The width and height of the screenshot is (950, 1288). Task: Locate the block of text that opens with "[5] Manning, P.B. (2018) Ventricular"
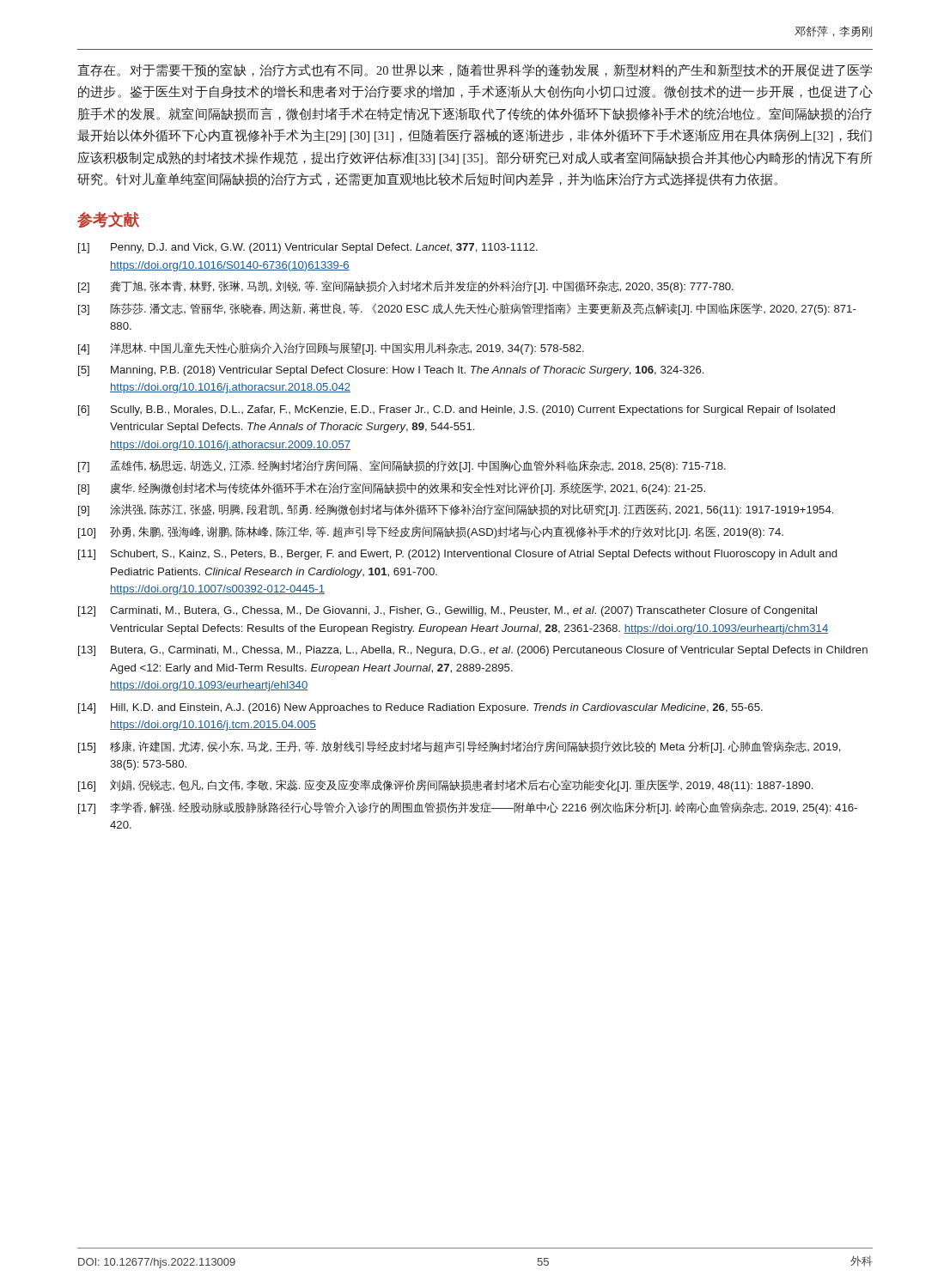[475, 379]
